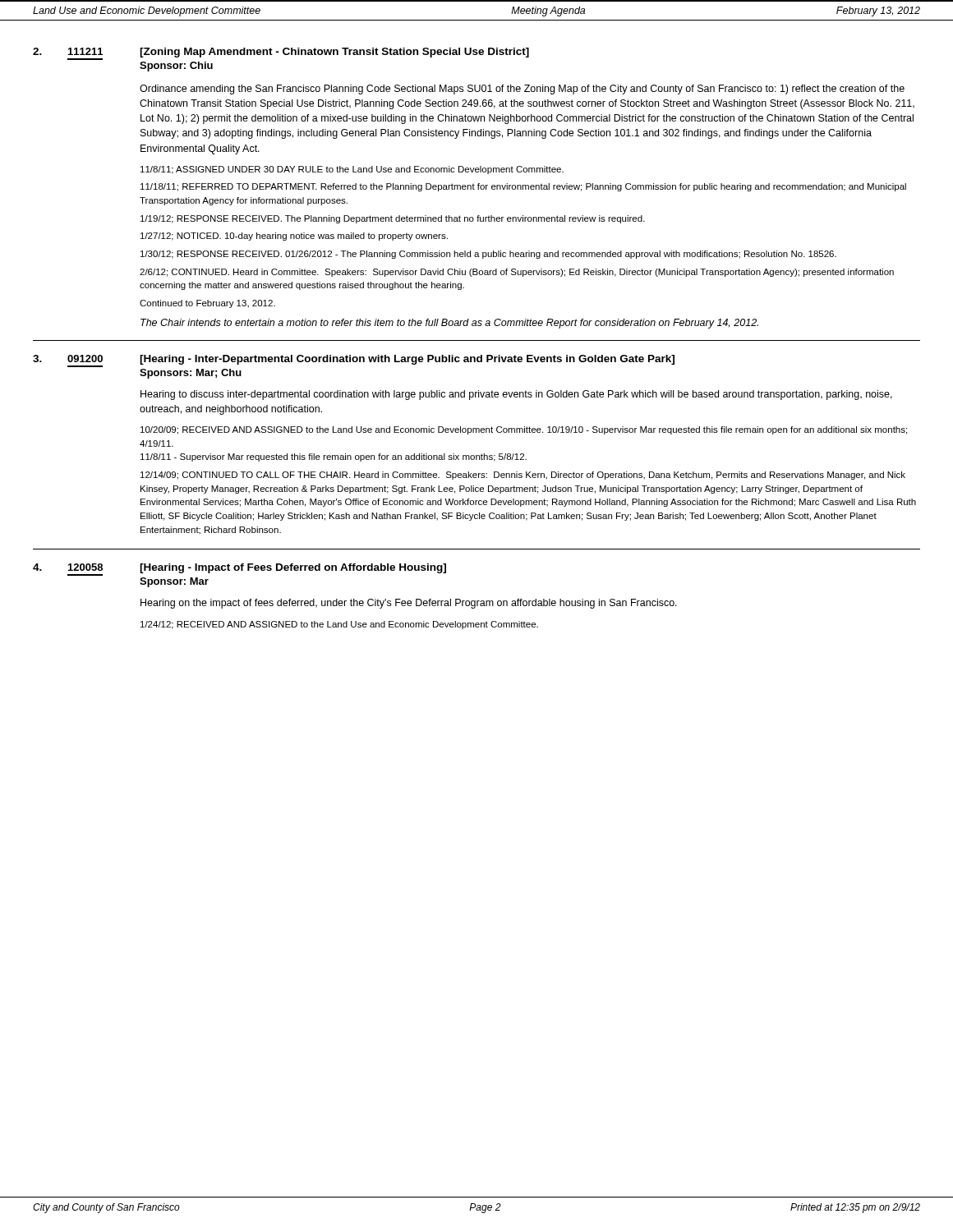Screen dimensions: 1232x953
Task: Locate the passage starting "12/14/09; CONTINUED TO CALL OF THE"
Action: click(528, 502)
